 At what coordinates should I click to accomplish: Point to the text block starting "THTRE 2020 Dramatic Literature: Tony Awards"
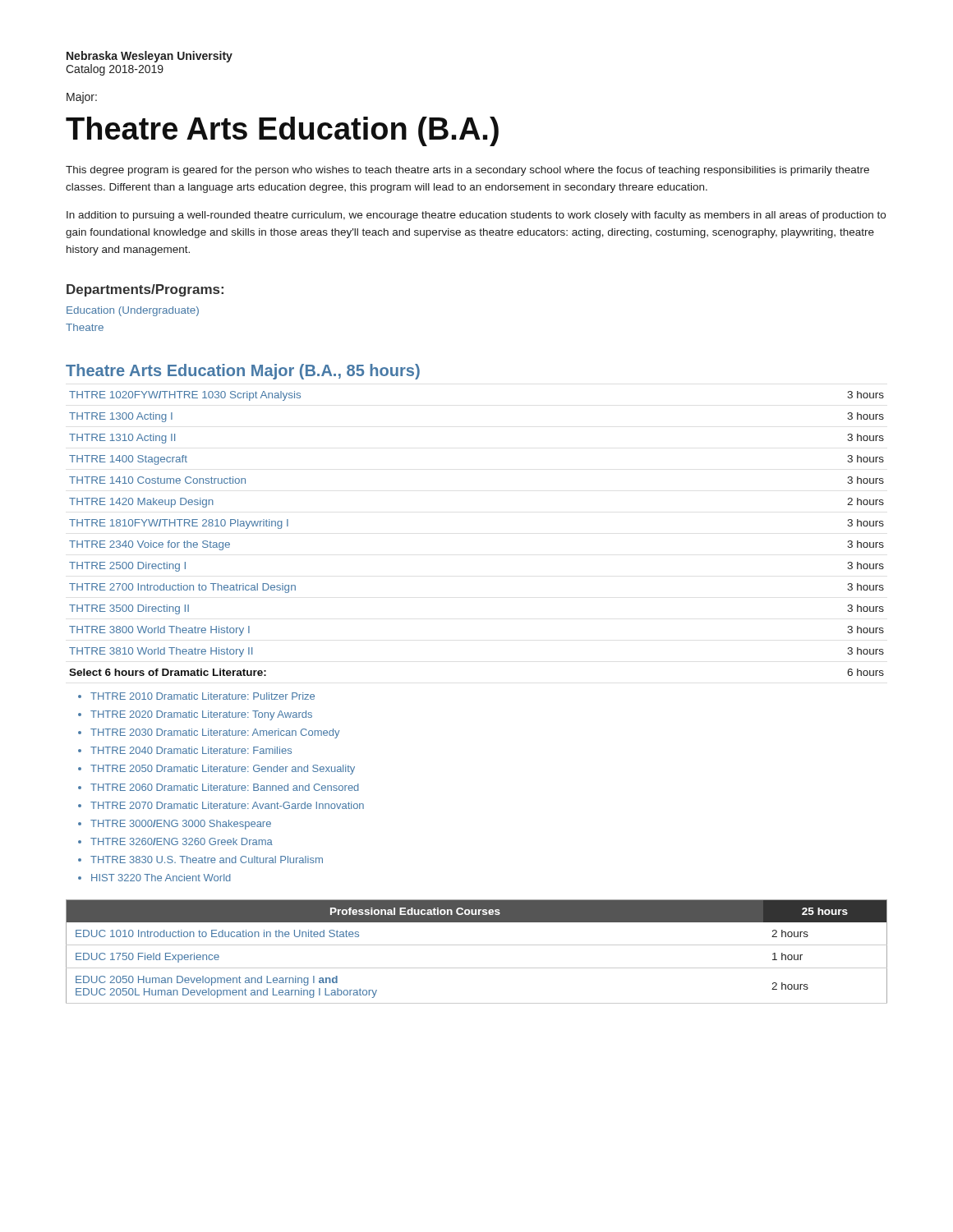pos(201,714)
